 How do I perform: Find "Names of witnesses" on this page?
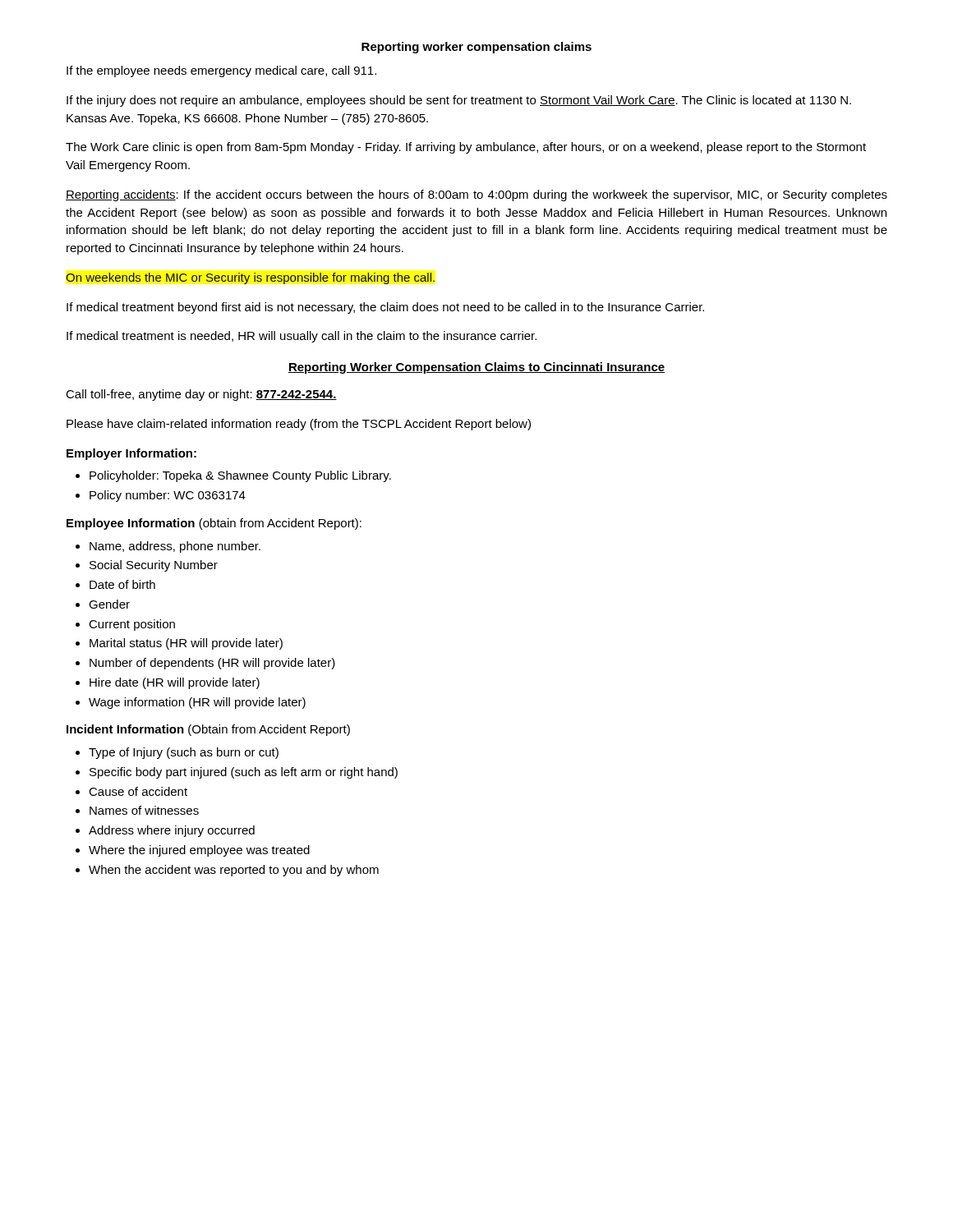click(x=137, y=810)
